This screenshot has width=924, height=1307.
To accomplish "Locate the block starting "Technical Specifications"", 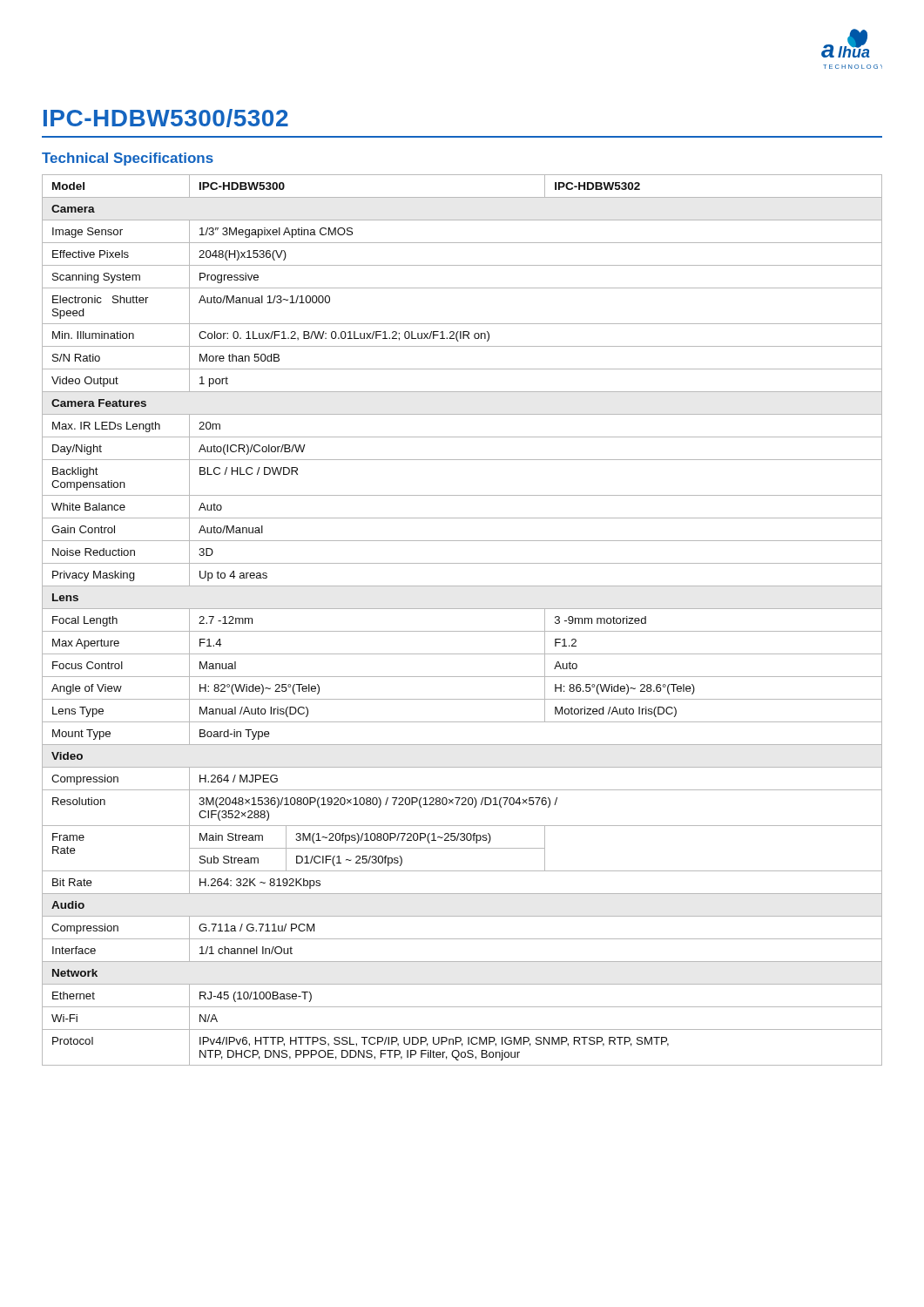I will pos(128,158).
